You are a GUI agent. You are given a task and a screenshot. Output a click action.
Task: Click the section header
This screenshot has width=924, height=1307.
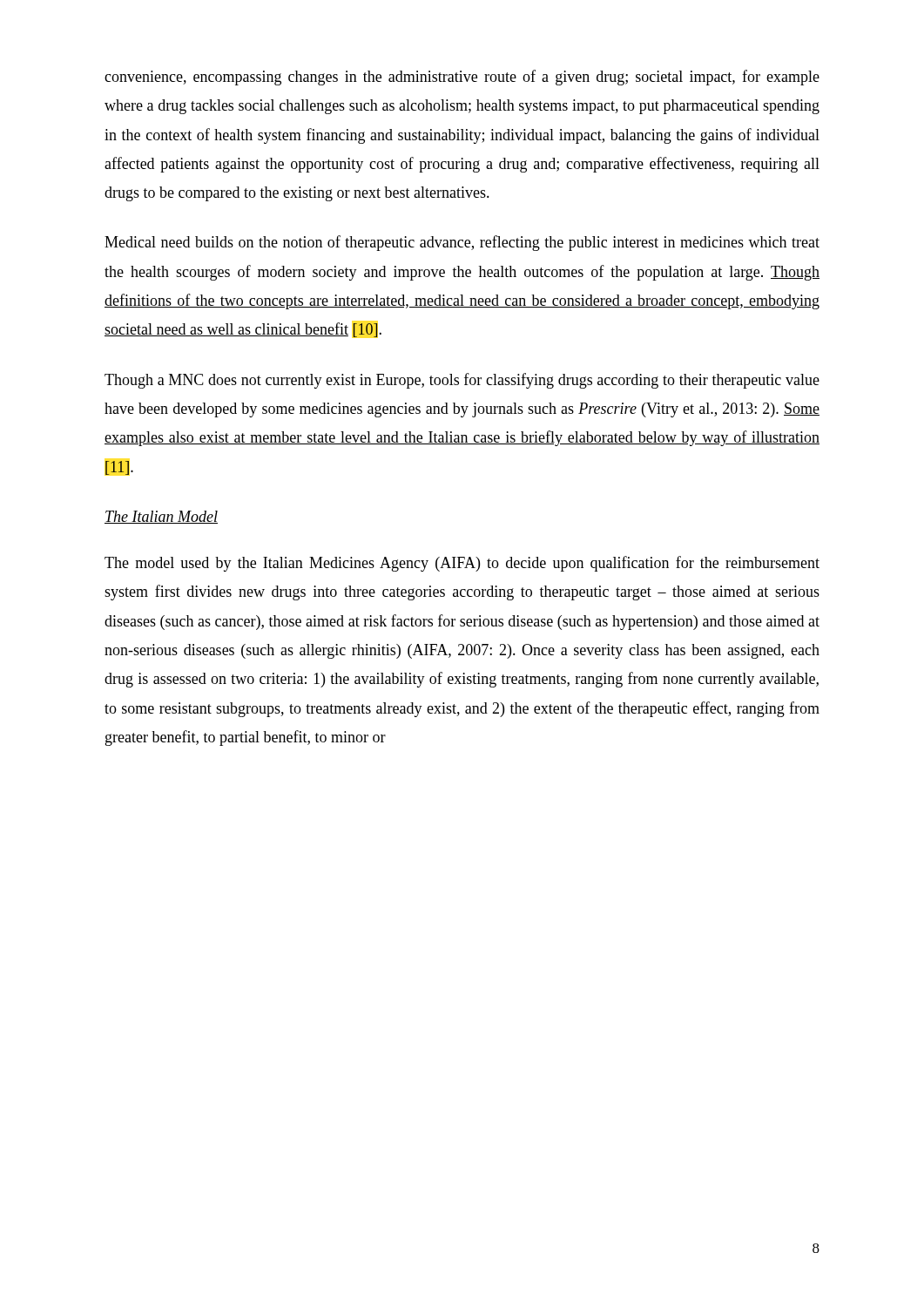coord(161,517)
